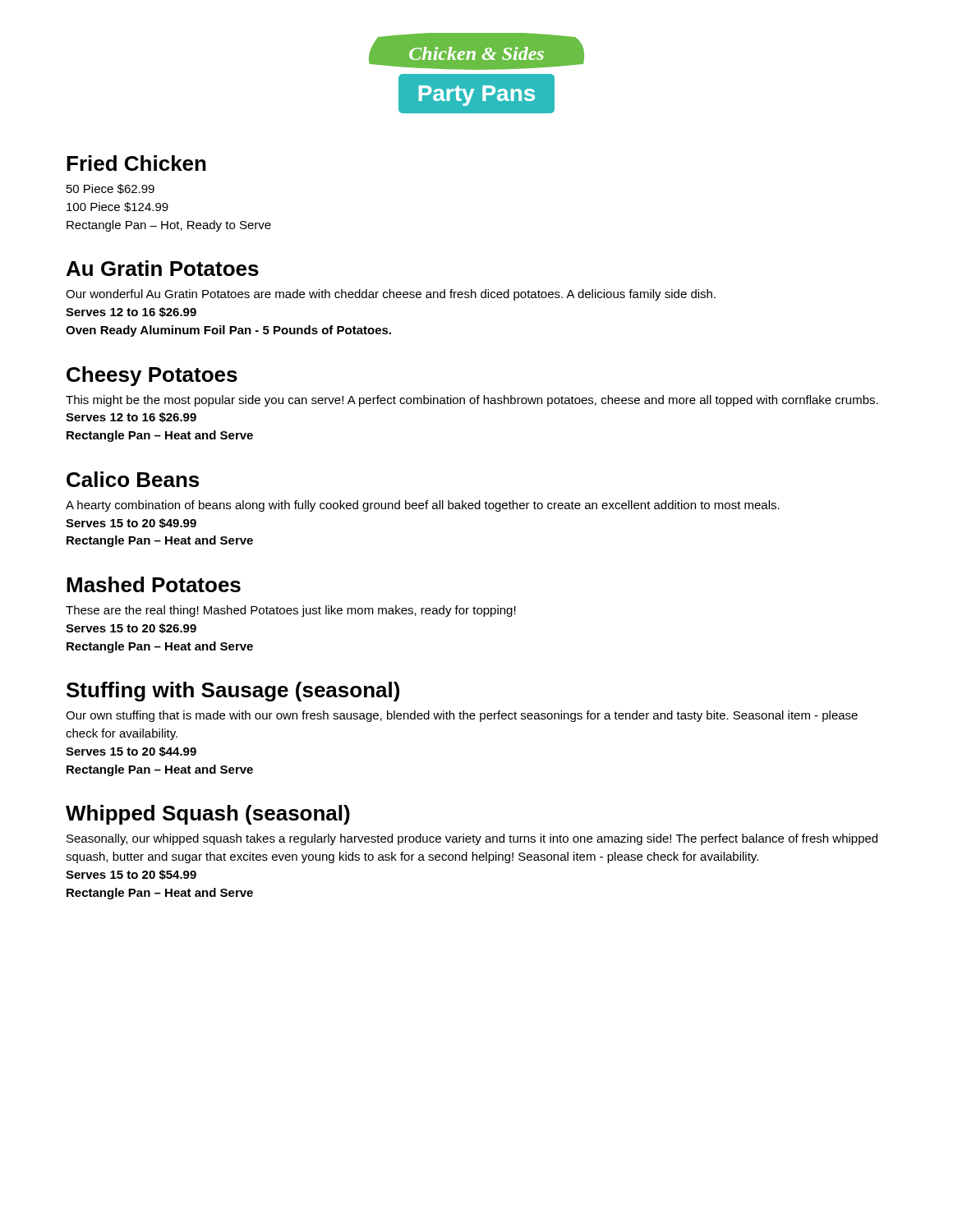The width and height of the screenshot is (953, 1232).
Task: Select the text starting "A hearty combination of"
Action: click(x=423, y=506)
